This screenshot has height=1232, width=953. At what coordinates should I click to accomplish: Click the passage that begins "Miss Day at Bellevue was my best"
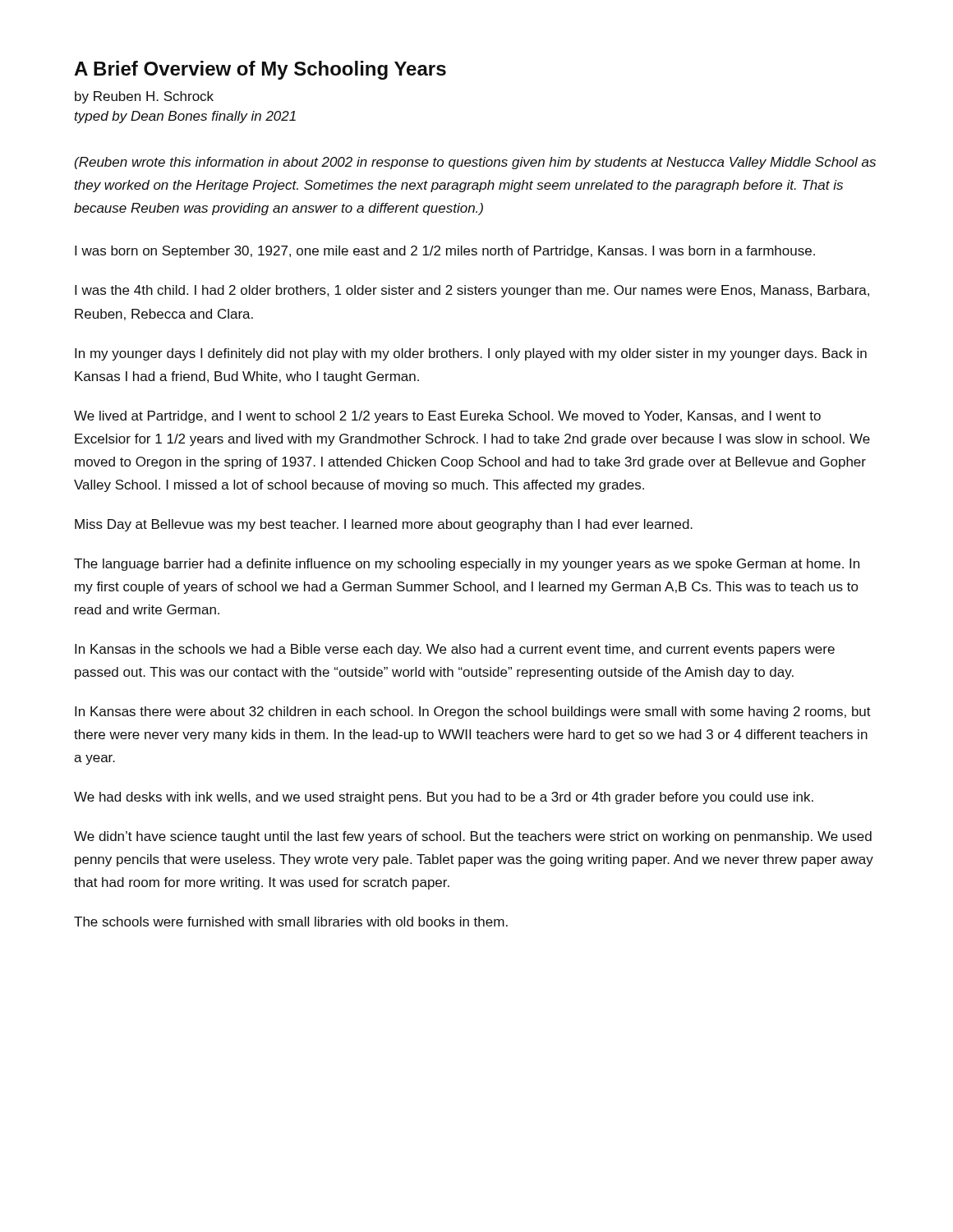pos(384,524)
